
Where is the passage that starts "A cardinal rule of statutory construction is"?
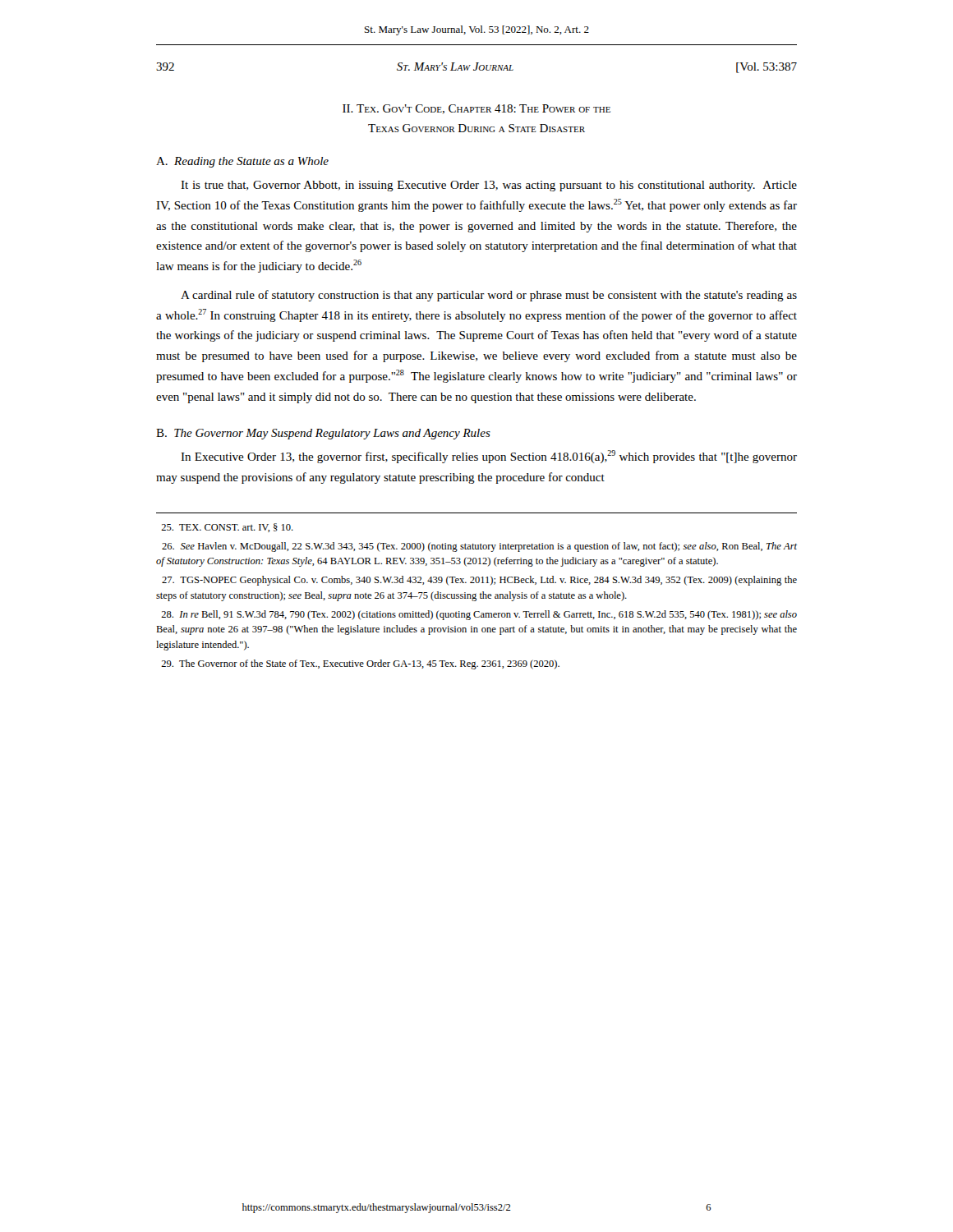[x=476, y=345]
